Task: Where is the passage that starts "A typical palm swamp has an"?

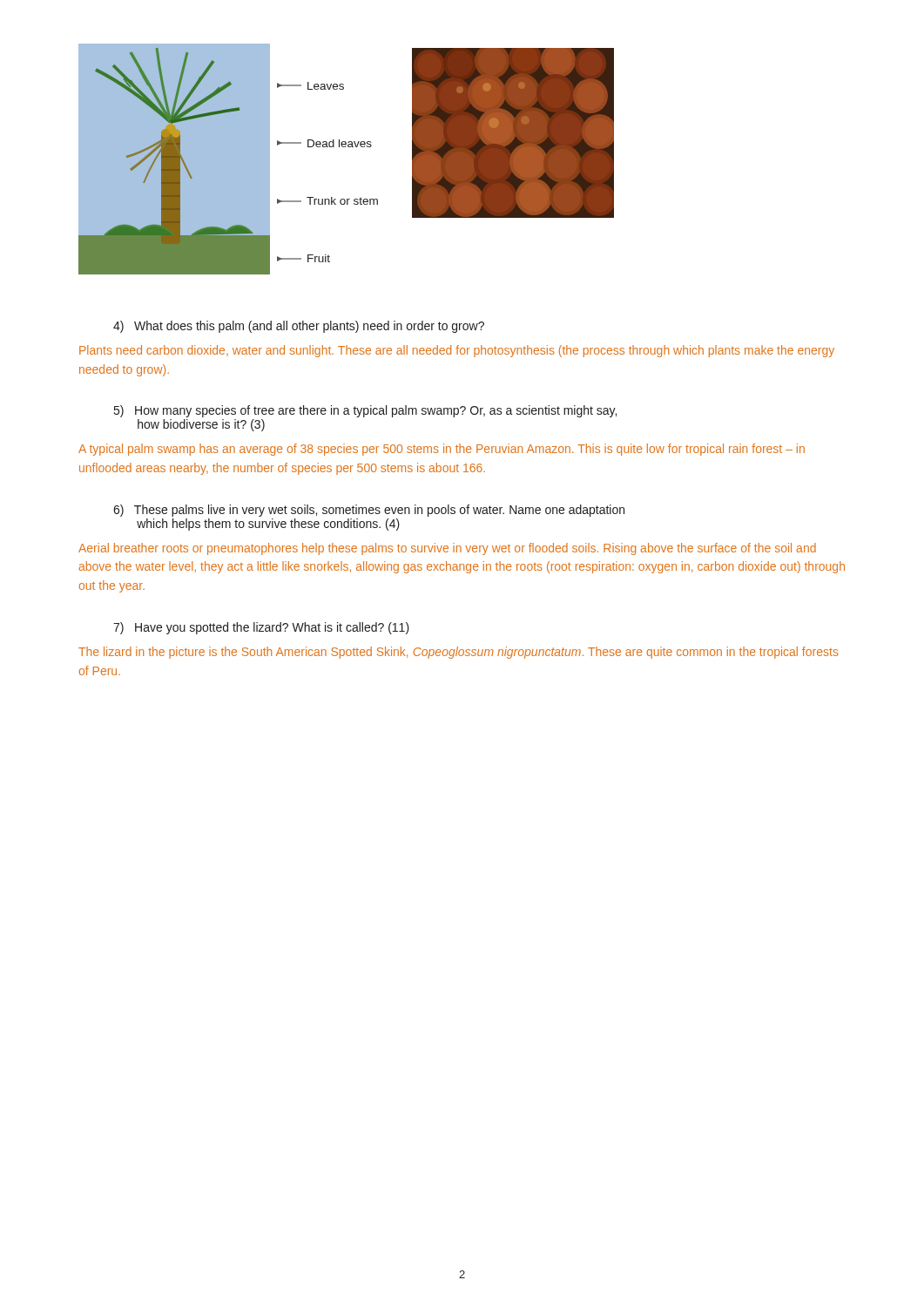Action: tap(442, 458)
